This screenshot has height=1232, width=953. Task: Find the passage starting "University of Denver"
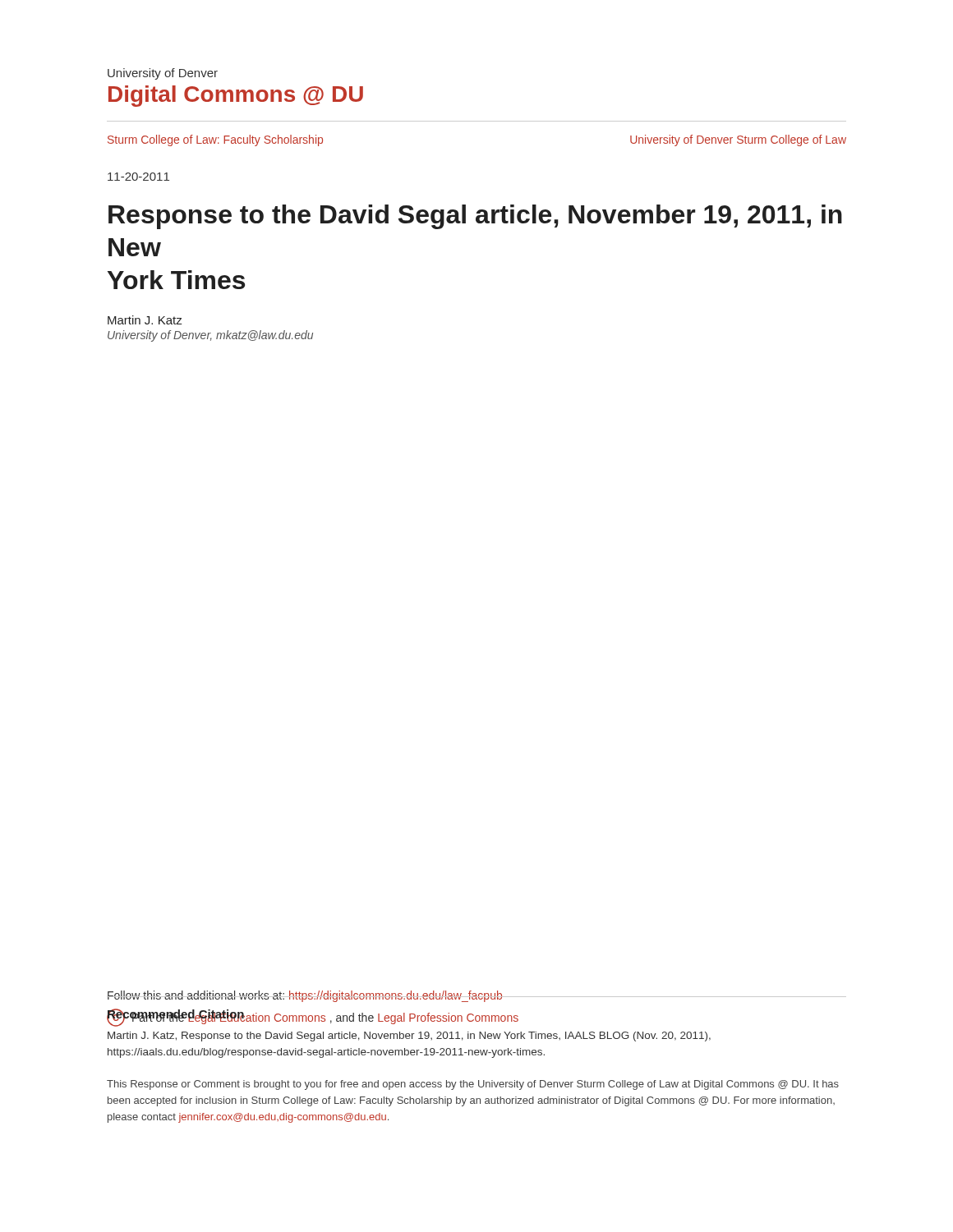tap(162, 73)
